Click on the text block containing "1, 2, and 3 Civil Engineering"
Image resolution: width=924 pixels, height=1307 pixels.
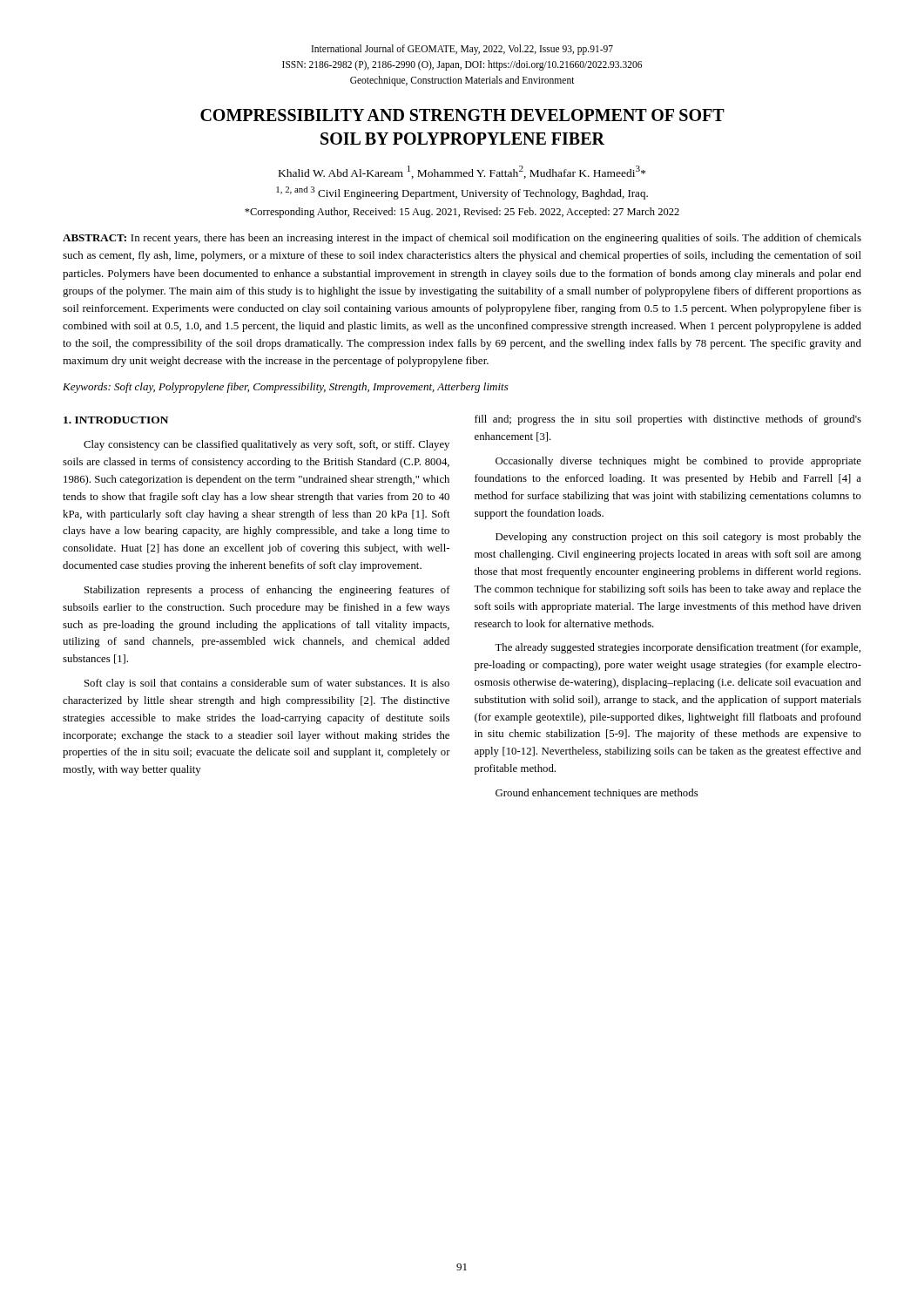pyautogui.click(x=462, y=192)
